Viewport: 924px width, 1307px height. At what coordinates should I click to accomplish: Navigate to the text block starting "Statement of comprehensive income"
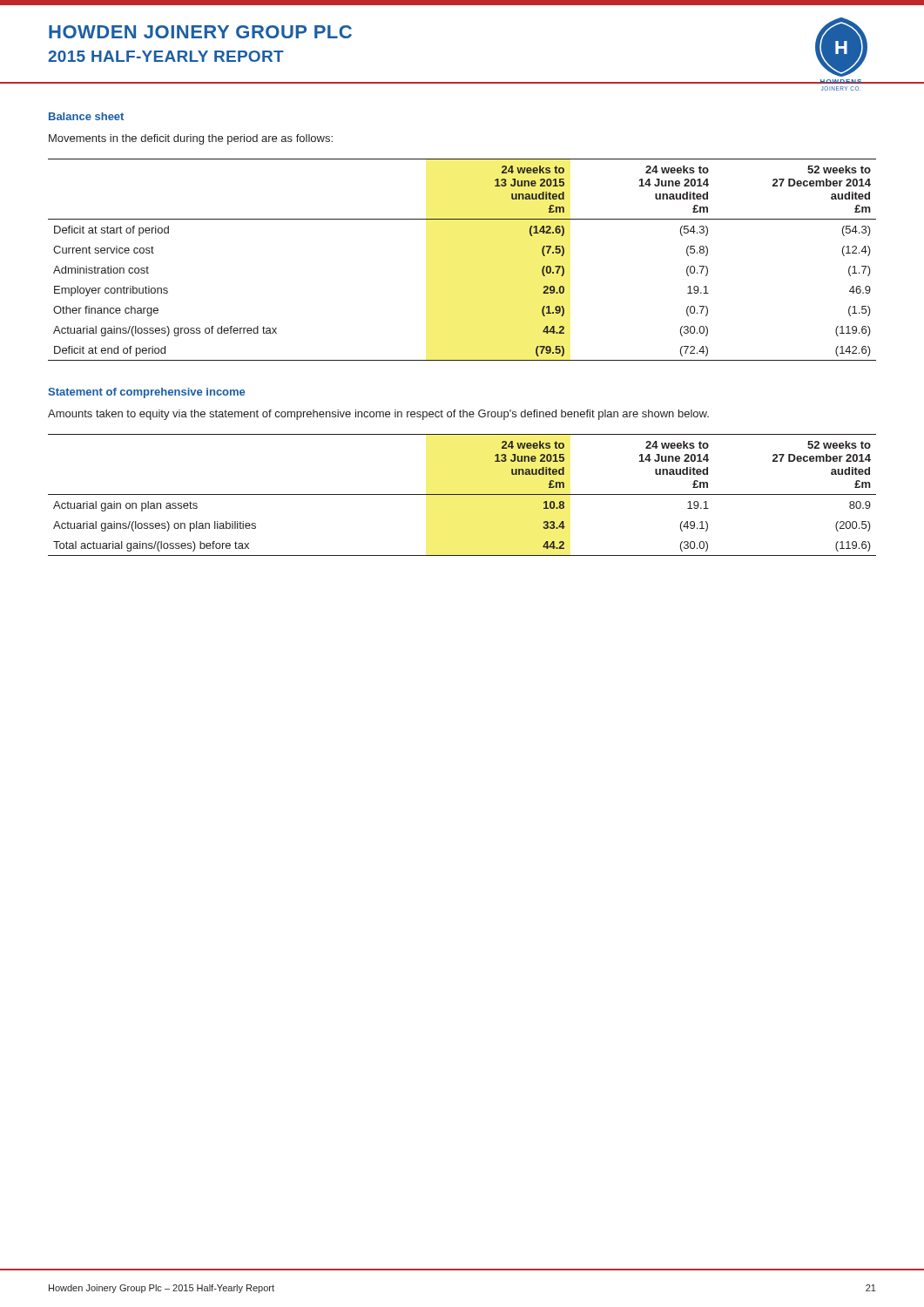[147, 392]
